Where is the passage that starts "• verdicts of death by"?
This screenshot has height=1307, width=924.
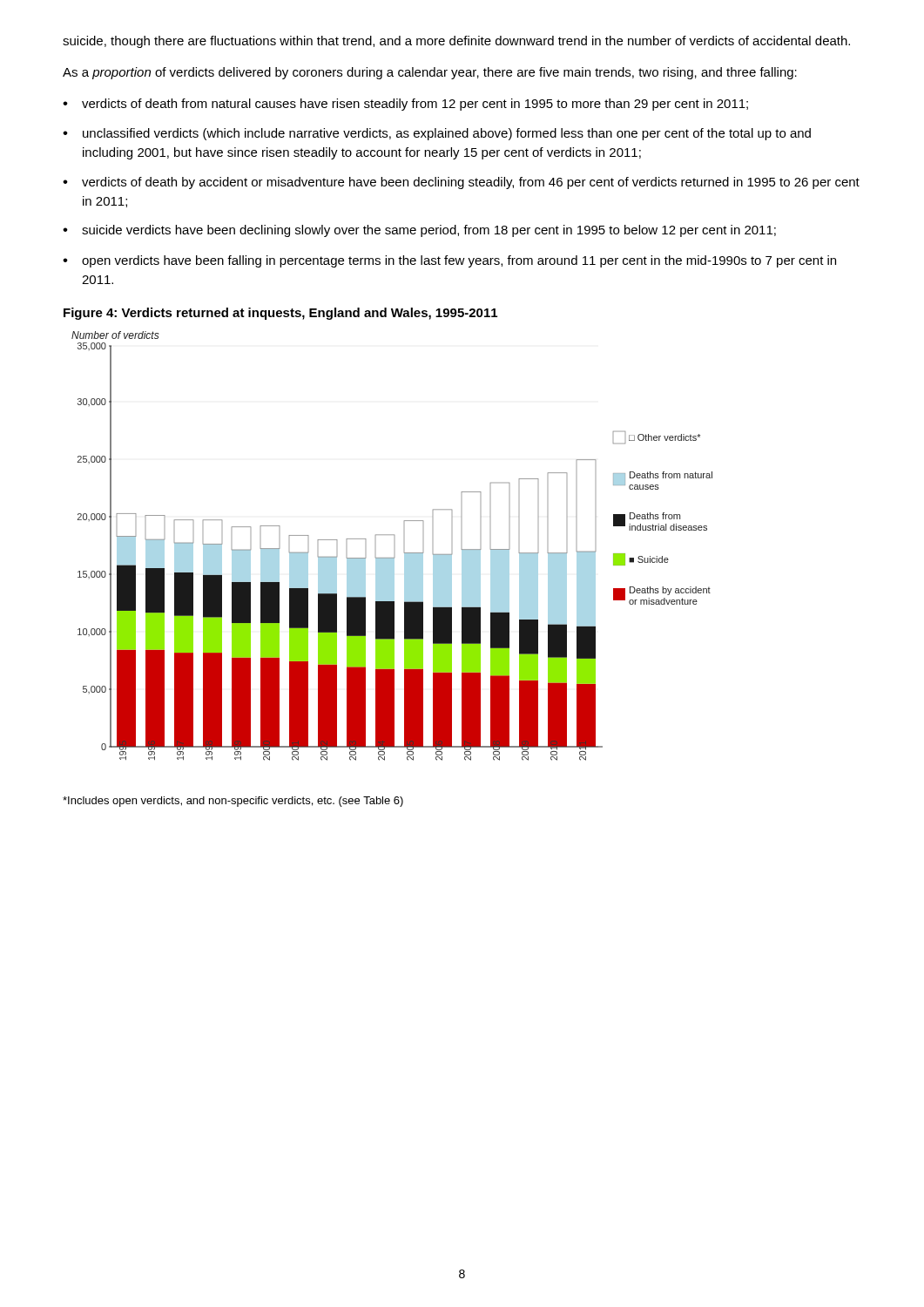462,191
